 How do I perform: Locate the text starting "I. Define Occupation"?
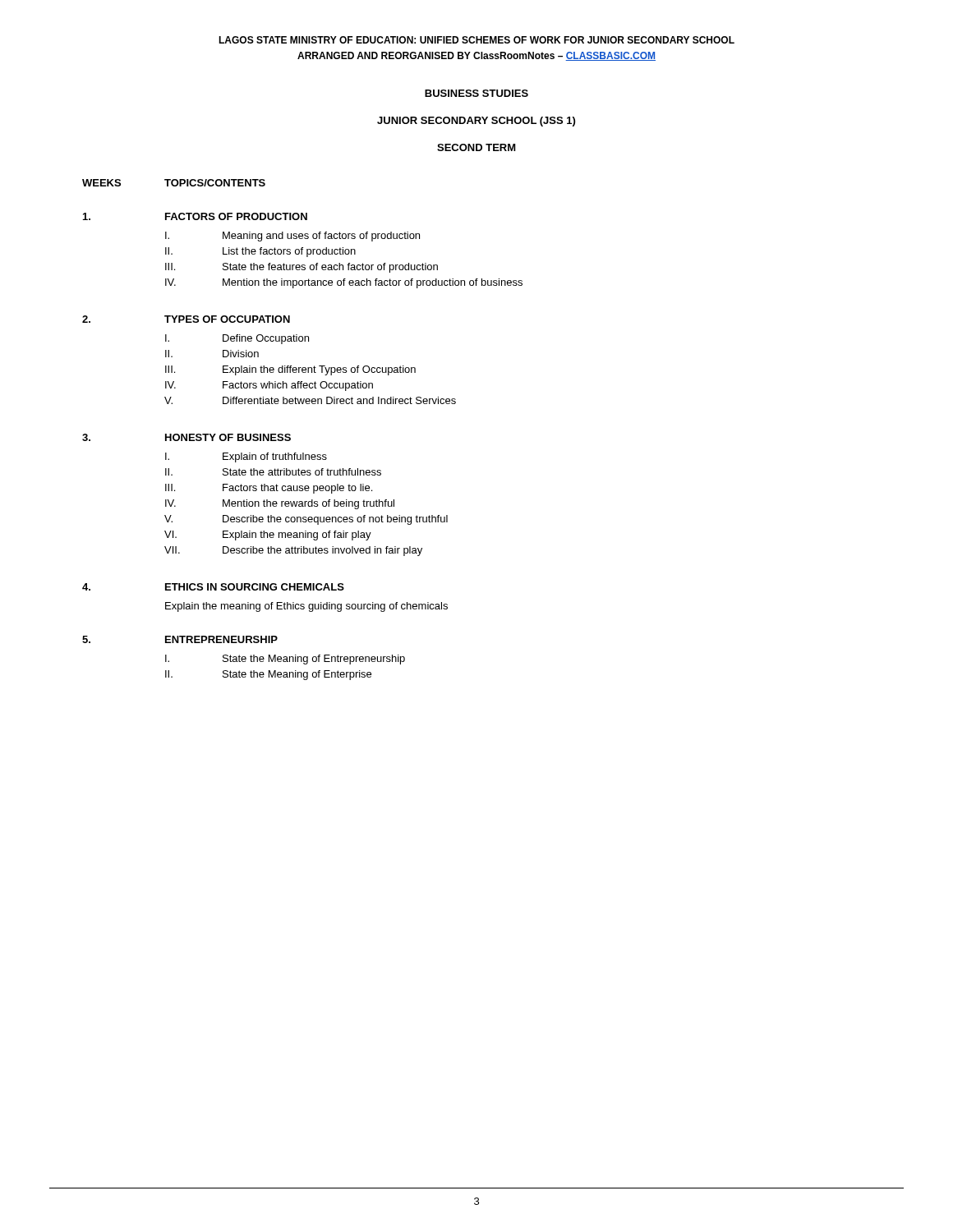(x=237, y=339)
